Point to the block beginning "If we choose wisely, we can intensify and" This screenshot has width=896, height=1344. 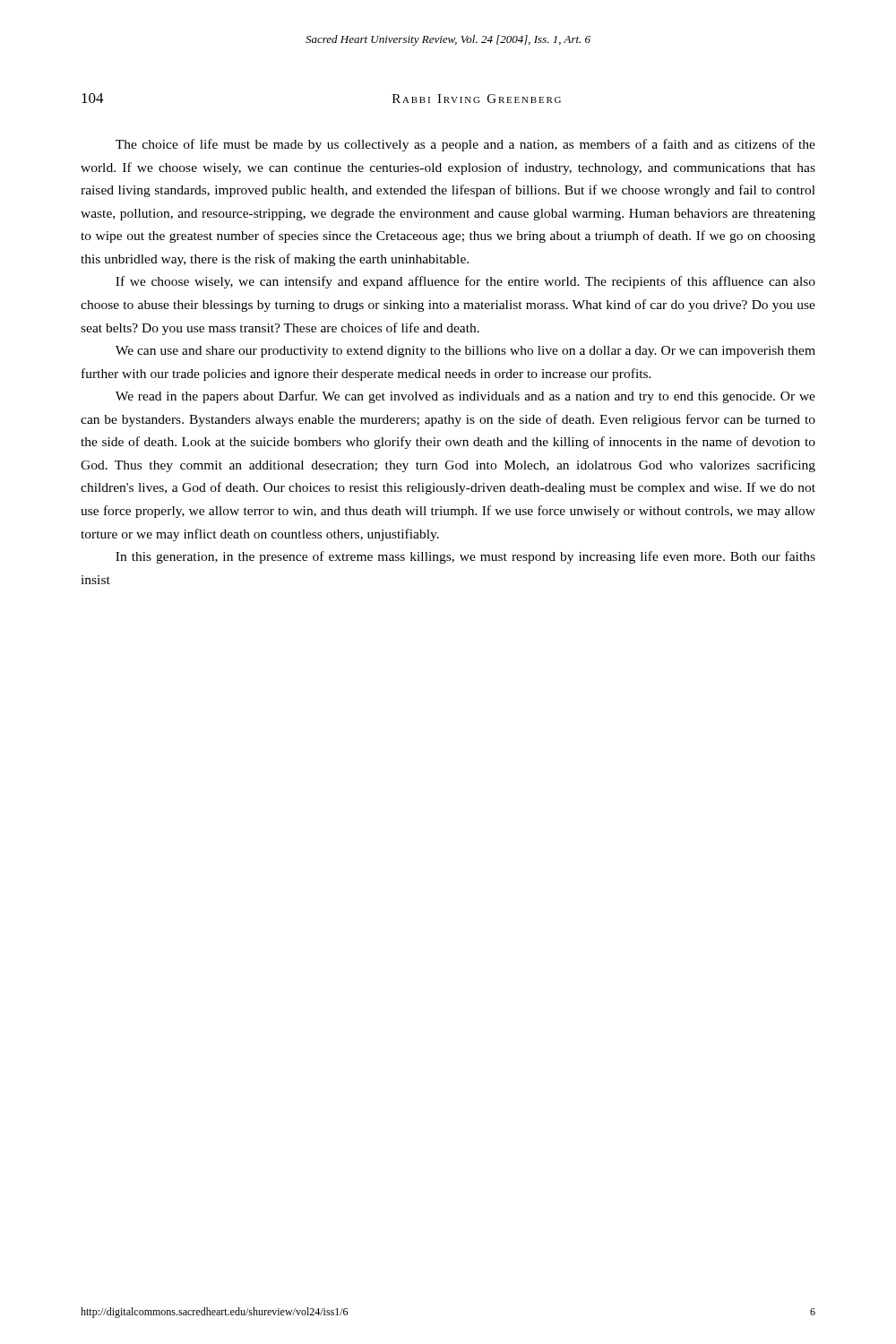click(x=448, y=304)
